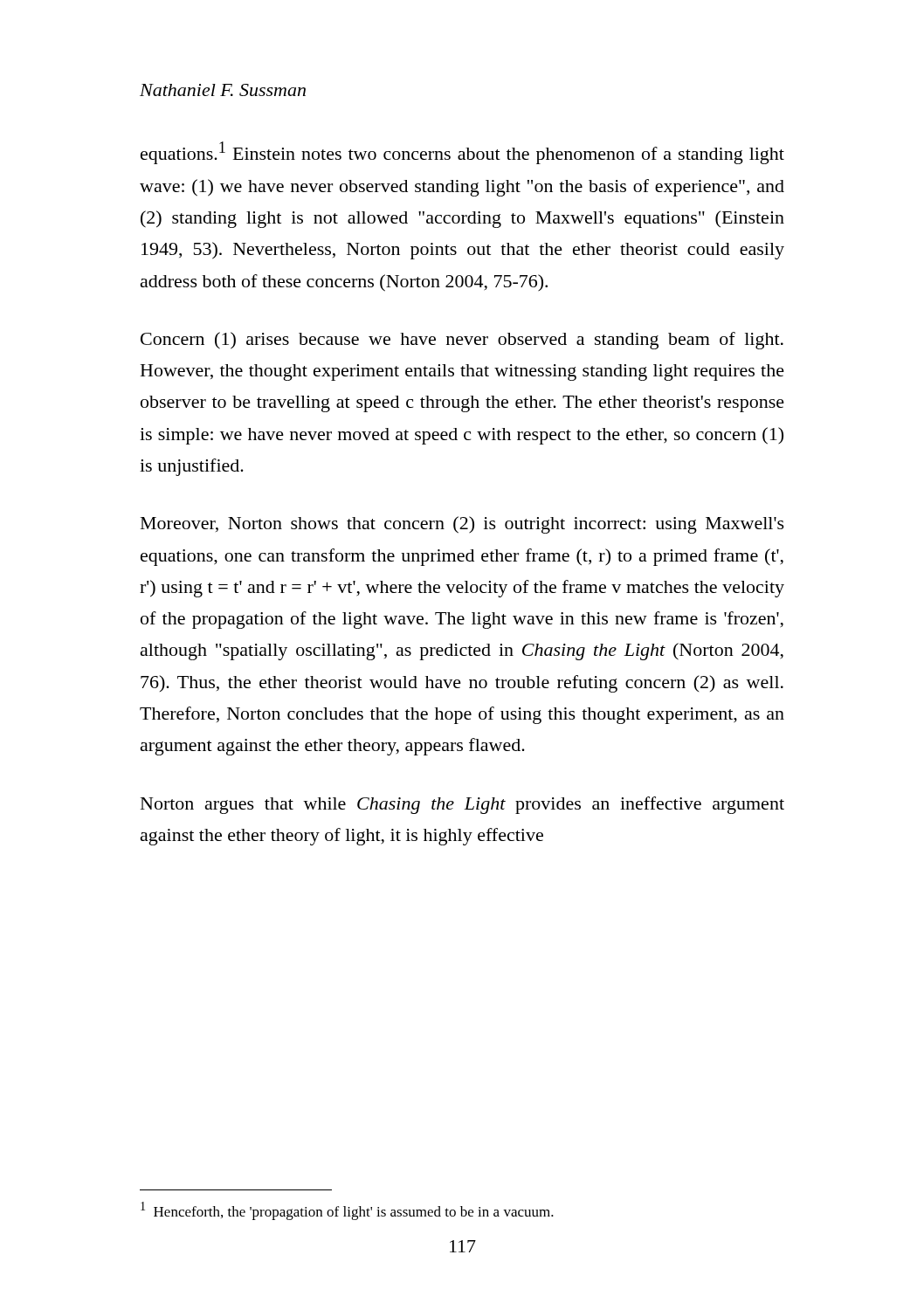The image size is (924, 1310).
Task: Find the element starting "1 Henceforth, the 'propagation of light'"
Action: (347, 1209)
